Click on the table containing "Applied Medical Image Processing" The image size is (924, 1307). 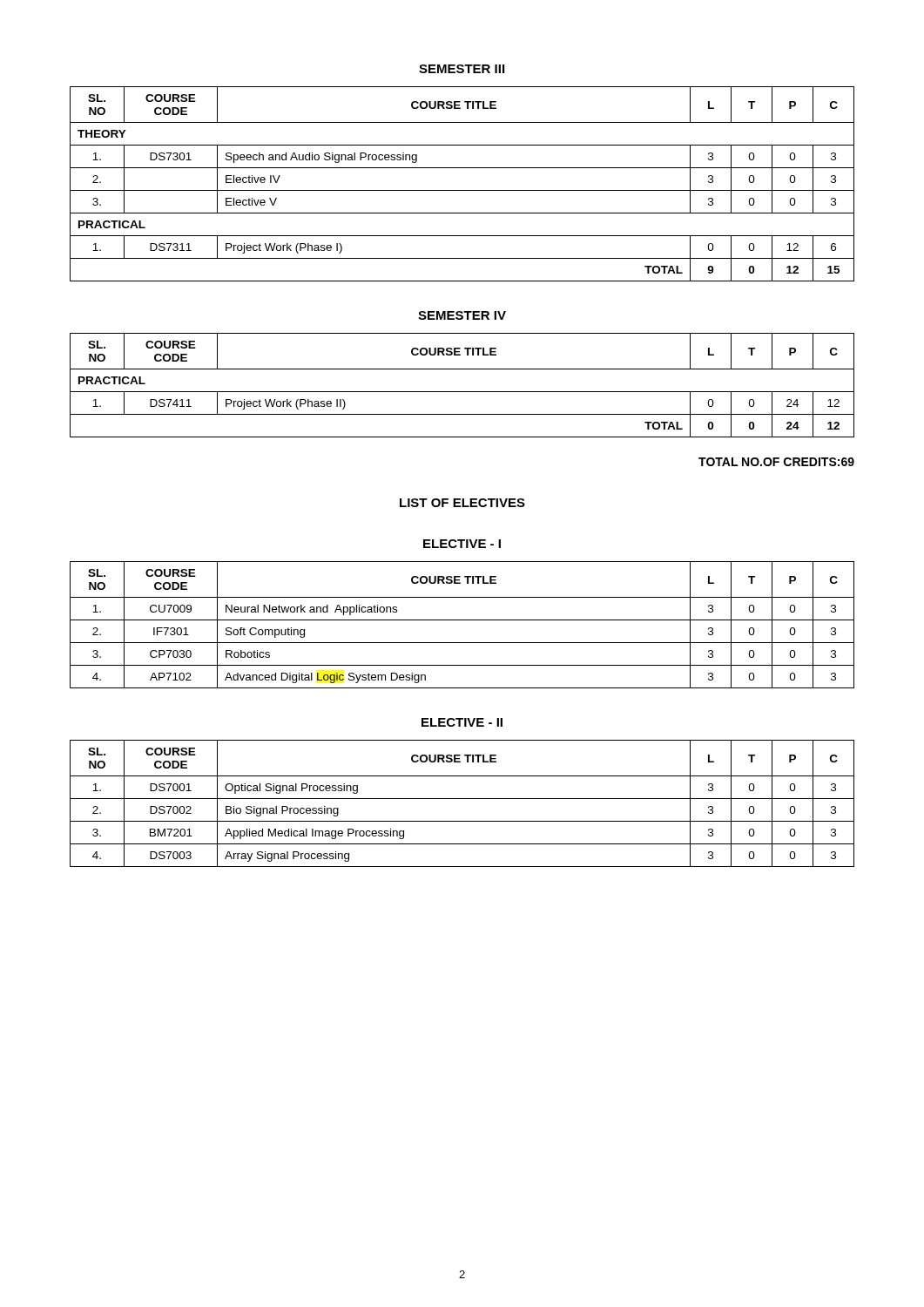462,803
